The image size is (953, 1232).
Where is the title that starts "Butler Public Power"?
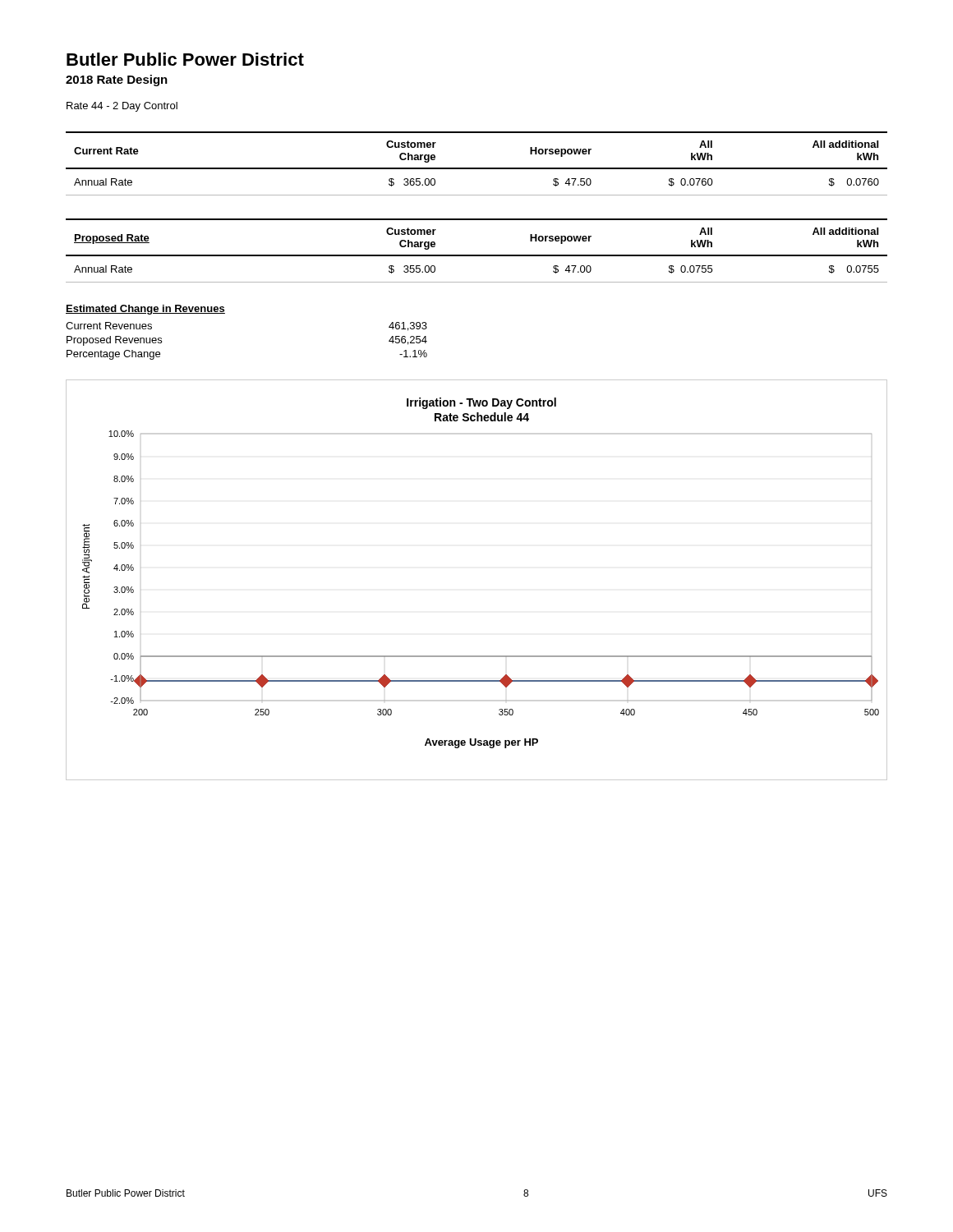click(x=185, y=60)
